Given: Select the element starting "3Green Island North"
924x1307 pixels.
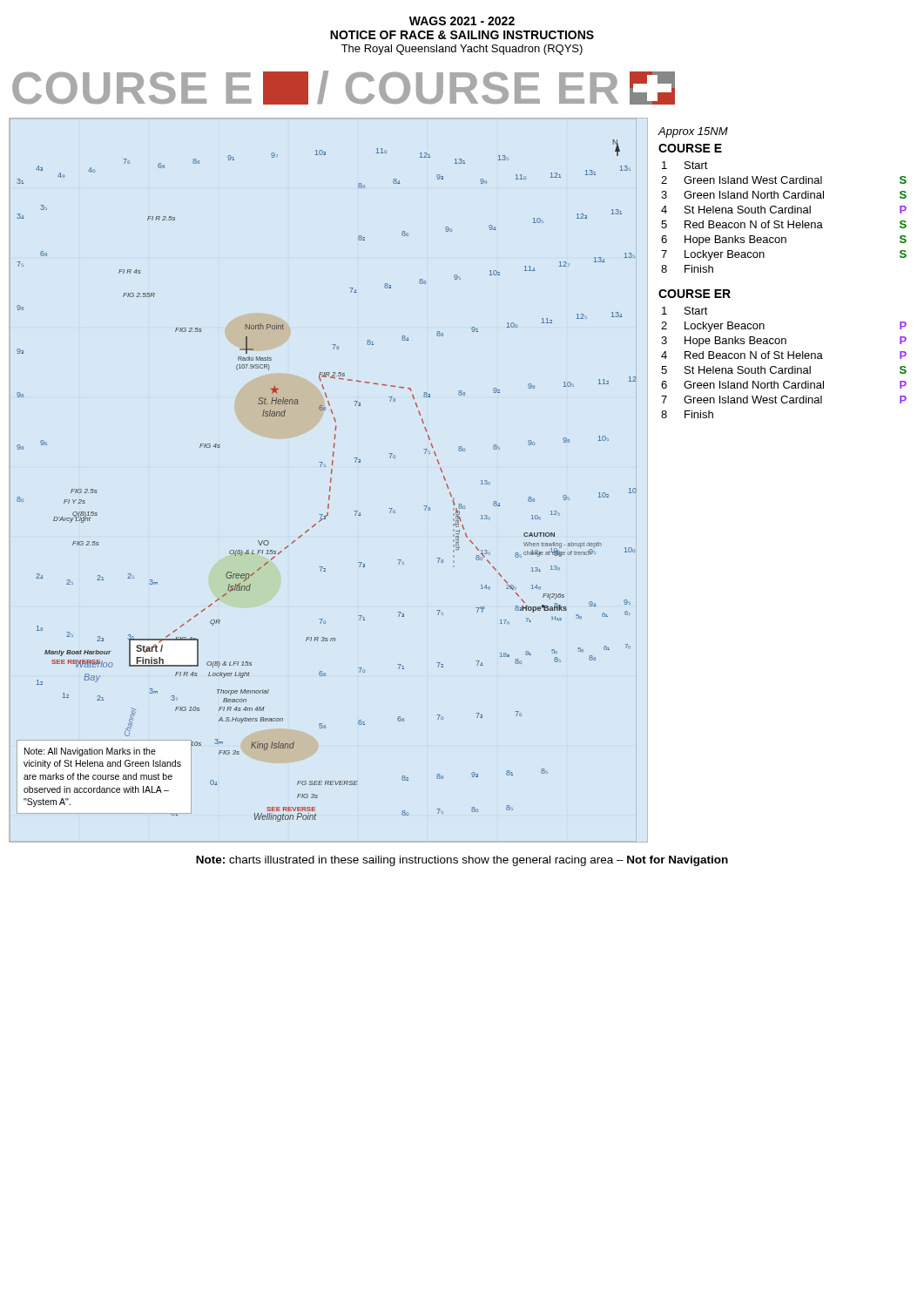Looking at the screenshot, I should pyautogui.click(x=787, y=195).
